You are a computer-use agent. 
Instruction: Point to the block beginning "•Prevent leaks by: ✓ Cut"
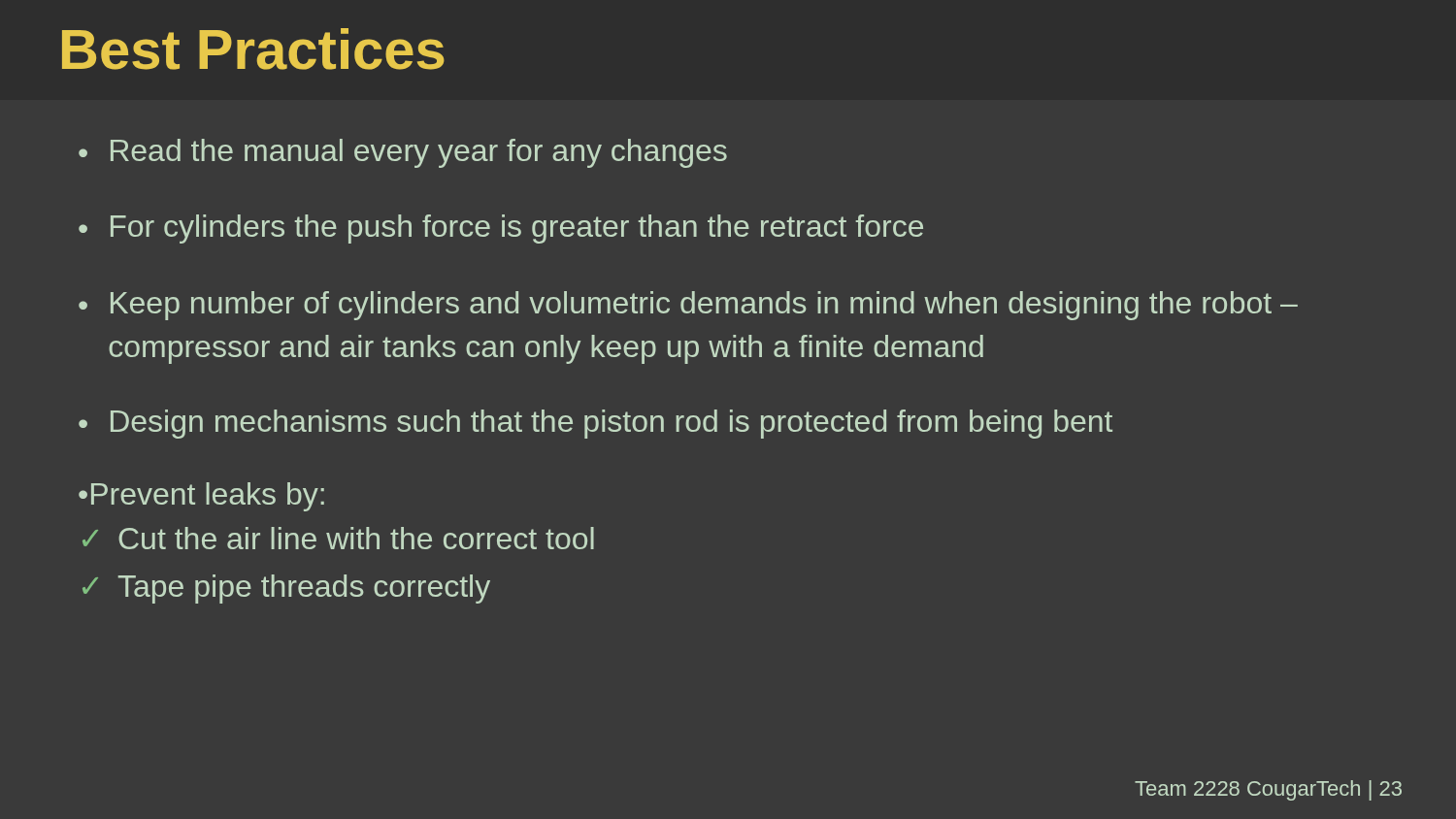[x=336, y=543]
